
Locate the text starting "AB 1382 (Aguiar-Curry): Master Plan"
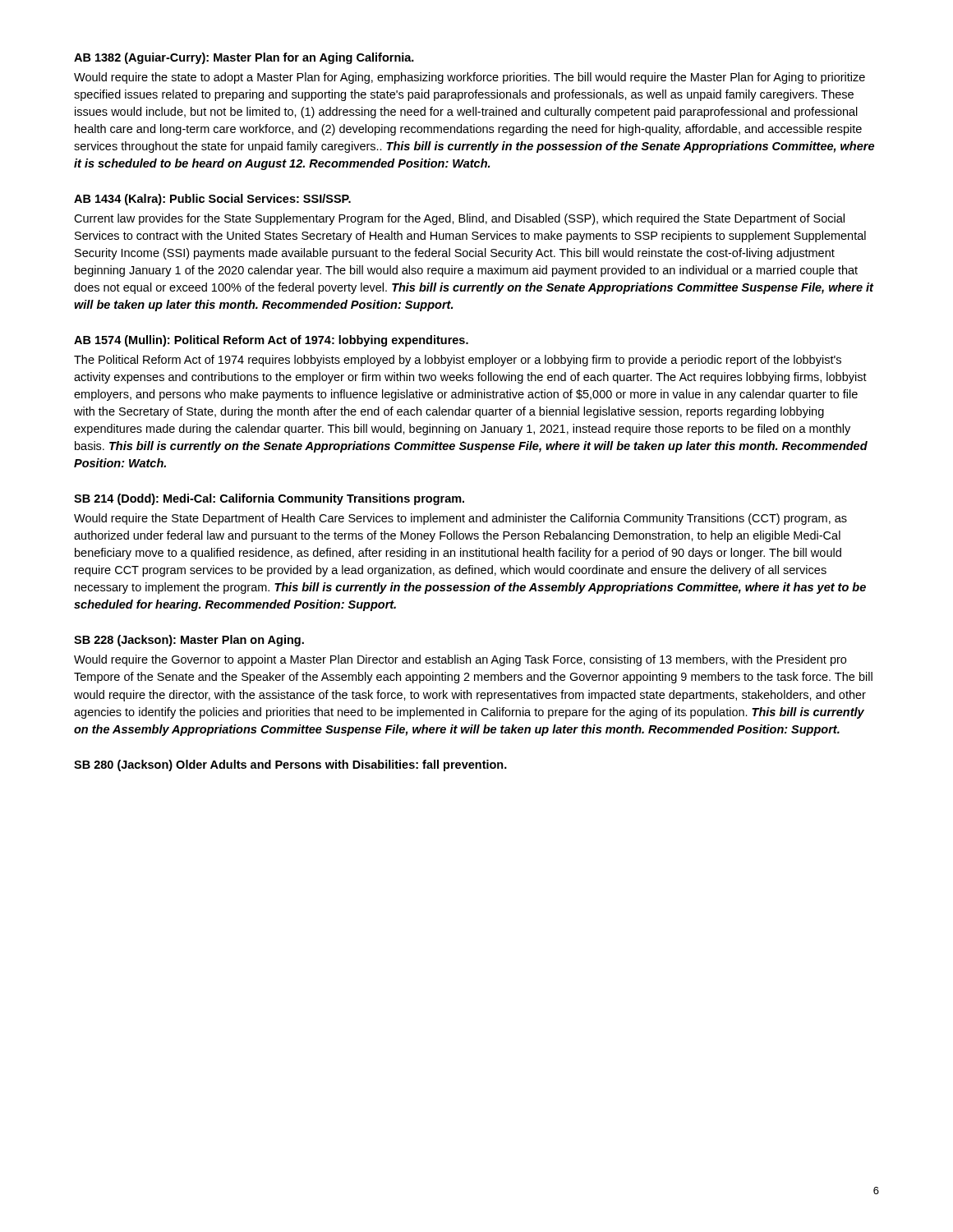[x=244, y=57]
